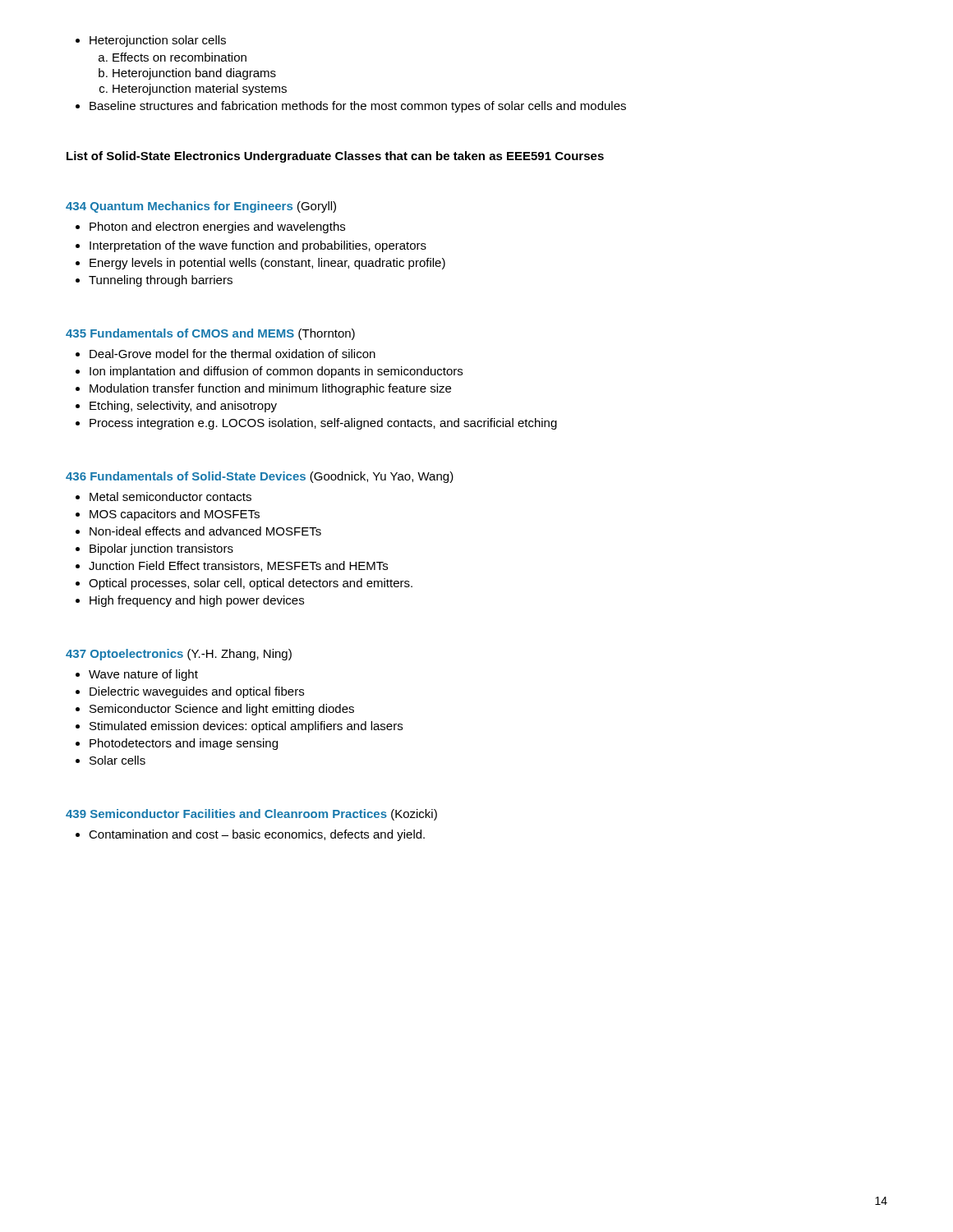Viewport: 953px width, 1232px height.
Task: Navigate to the text starting "Process integration e.g. LOCOS isolation, self-aligned contacts,"
Action: pos(476,423)
